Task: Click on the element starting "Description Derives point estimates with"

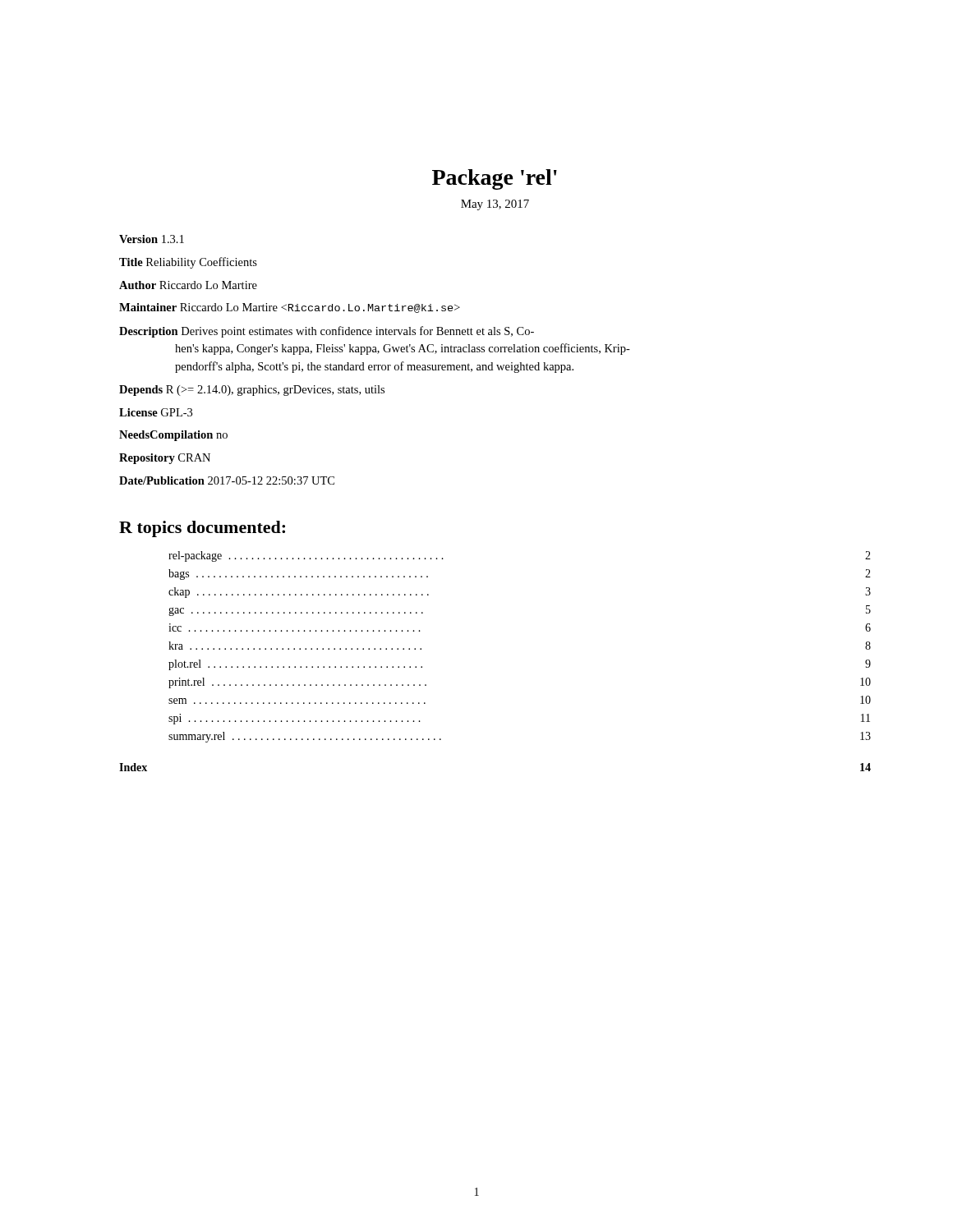Action: (x=375, y=348)
